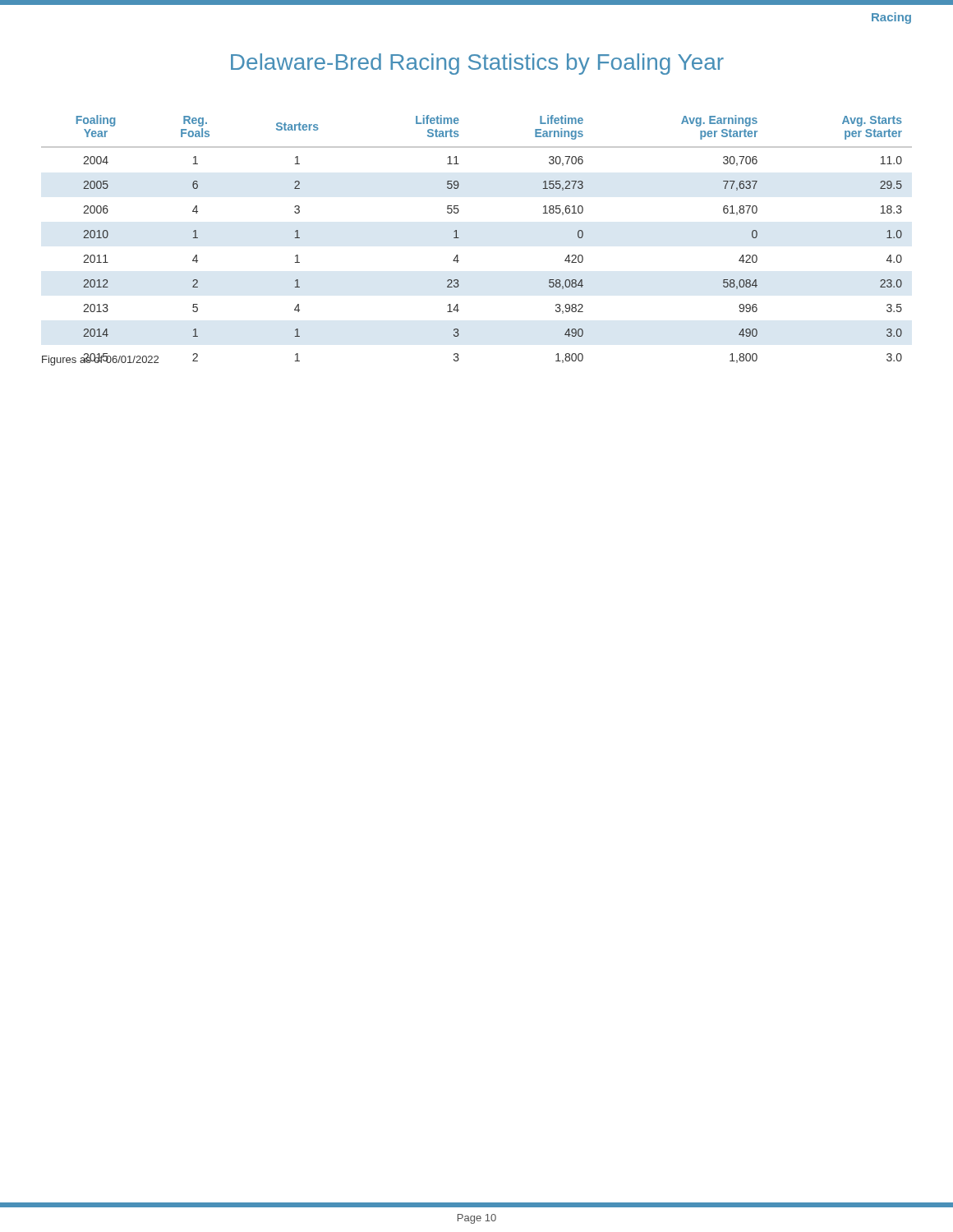Point to "Delaware-Bred Racing Statistics by Foaling Year"
This screenshot has height=1232, width=953.
coord(476,62)
